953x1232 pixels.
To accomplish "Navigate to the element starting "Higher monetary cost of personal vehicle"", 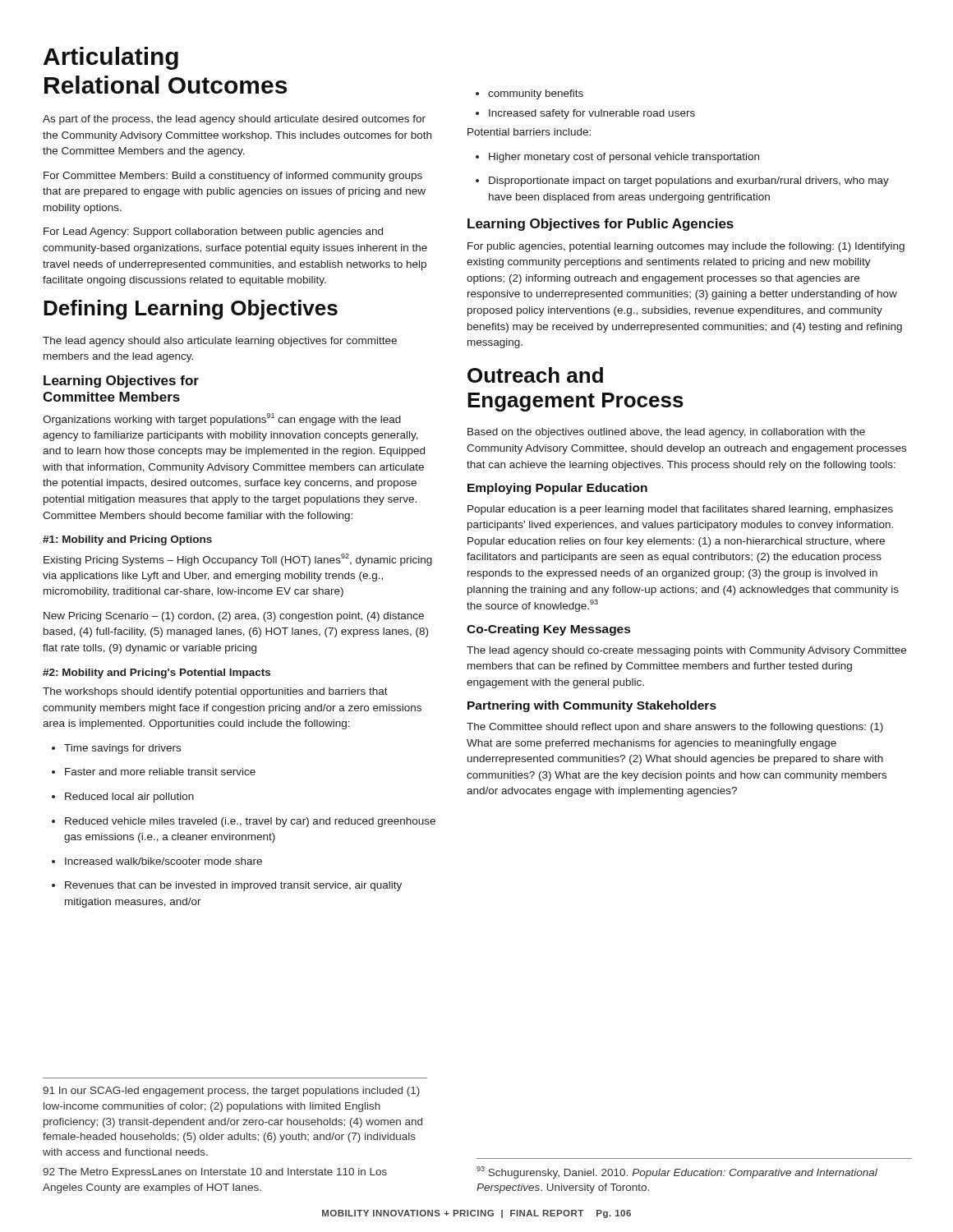I will pyautogui.click(x=693, y=156).
